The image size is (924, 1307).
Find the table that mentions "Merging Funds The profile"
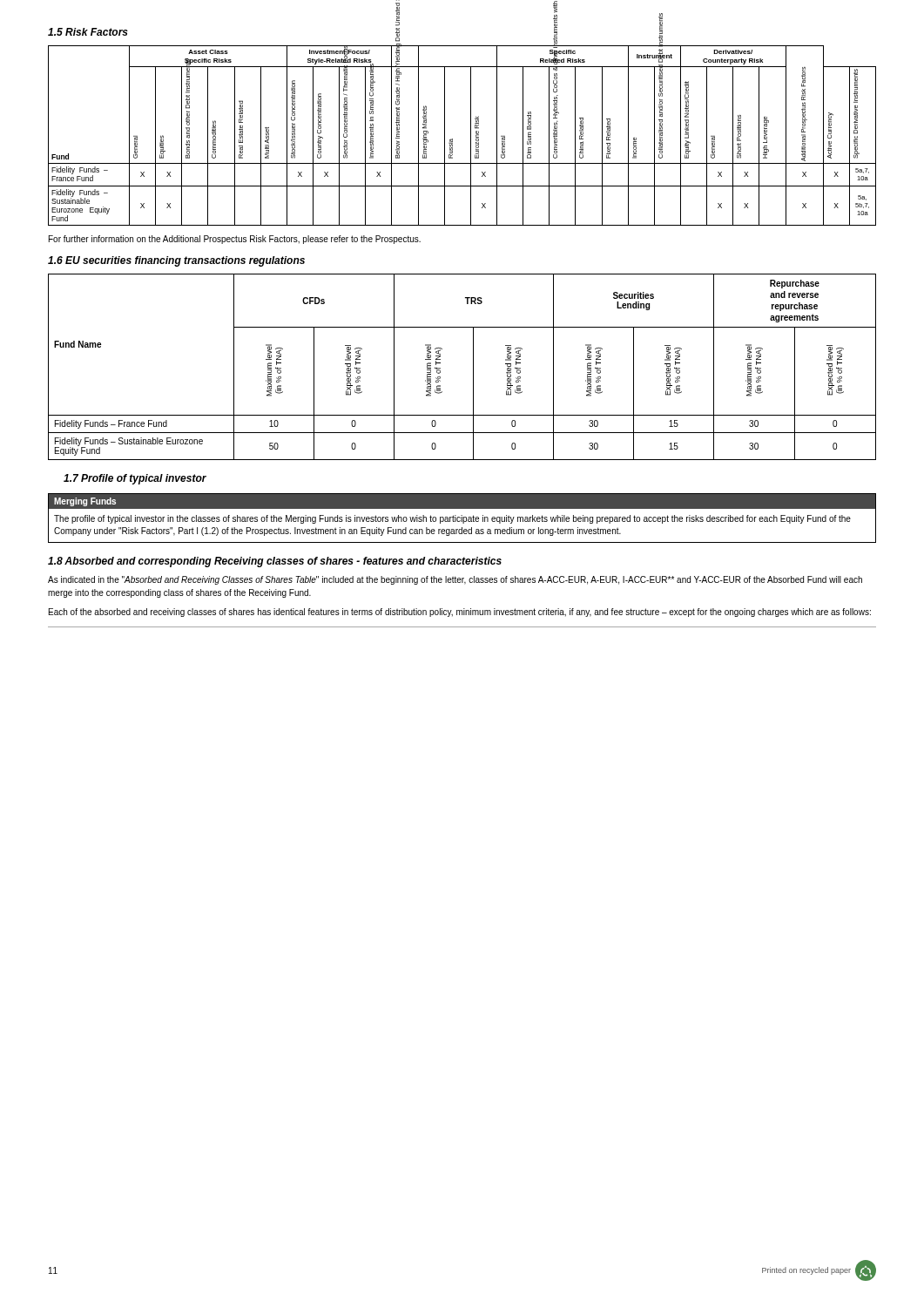click(x=462, y=518)
